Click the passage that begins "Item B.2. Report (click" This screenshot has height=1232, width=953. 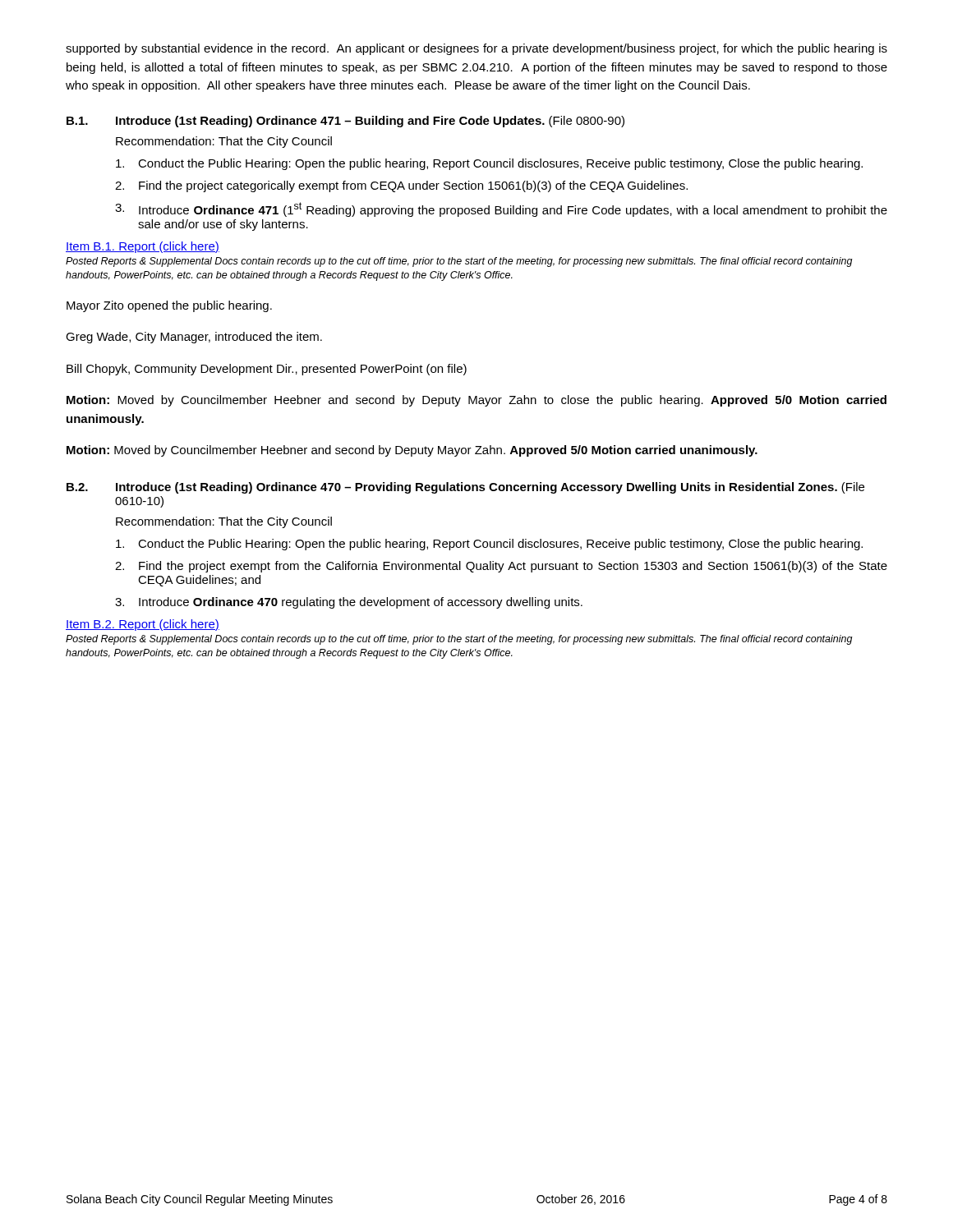click(142, 623)
